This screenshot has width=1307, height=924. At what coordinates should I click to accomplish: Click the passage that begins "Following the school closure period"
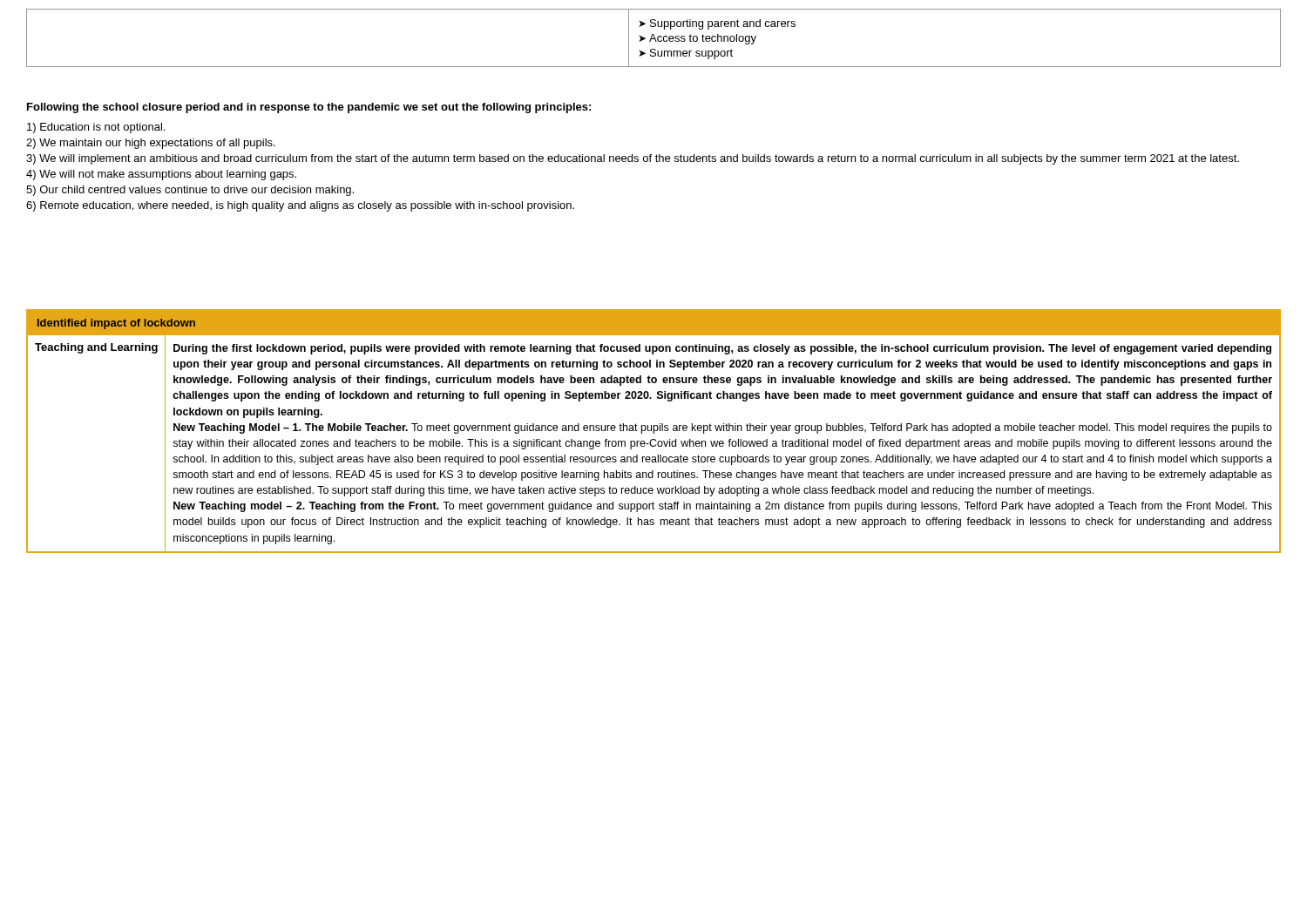coord(309,107)
